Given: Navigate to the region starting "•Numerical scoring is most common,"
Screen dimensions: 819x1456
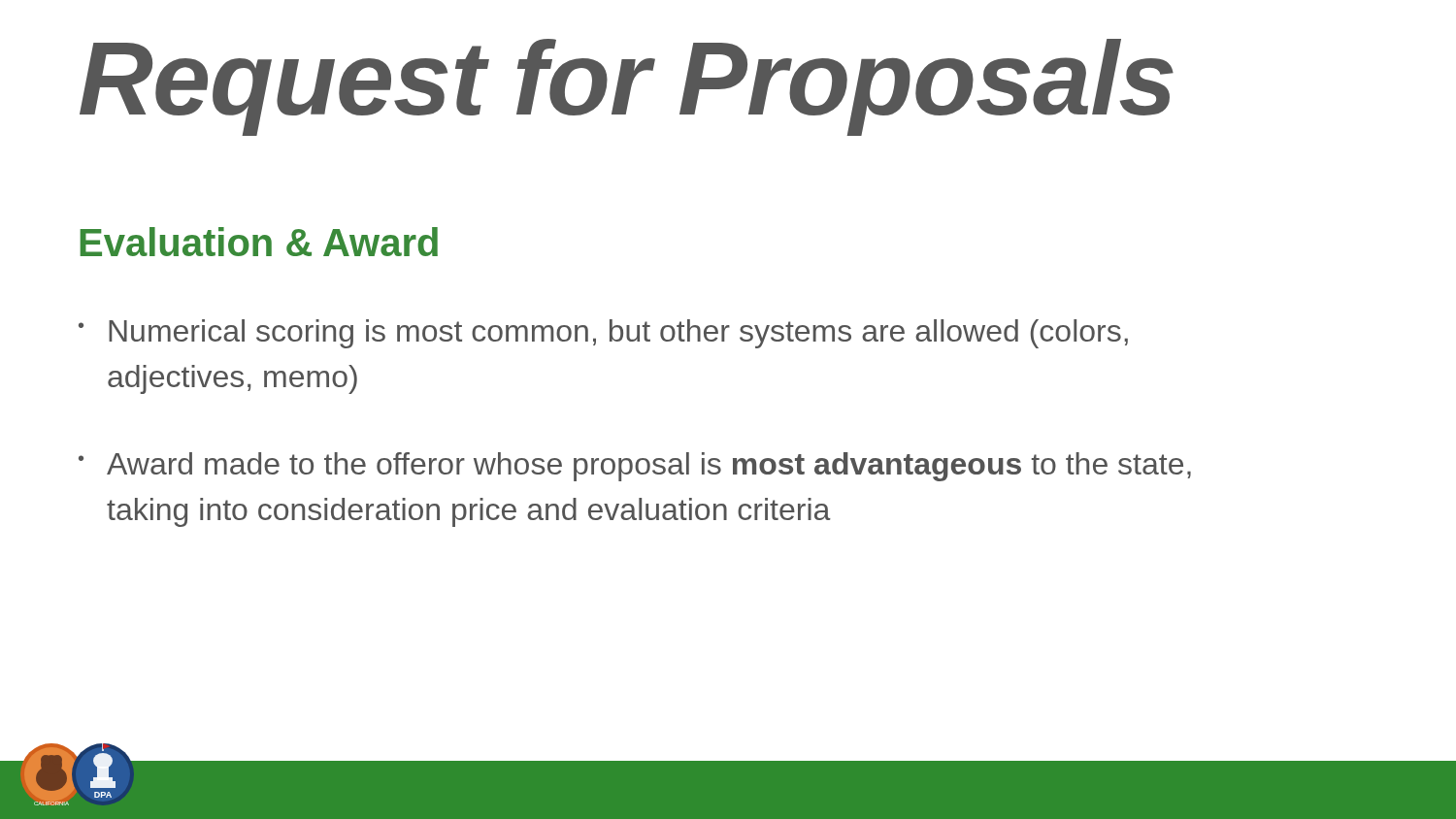Looking at the screenshot, I should point(677,355).
